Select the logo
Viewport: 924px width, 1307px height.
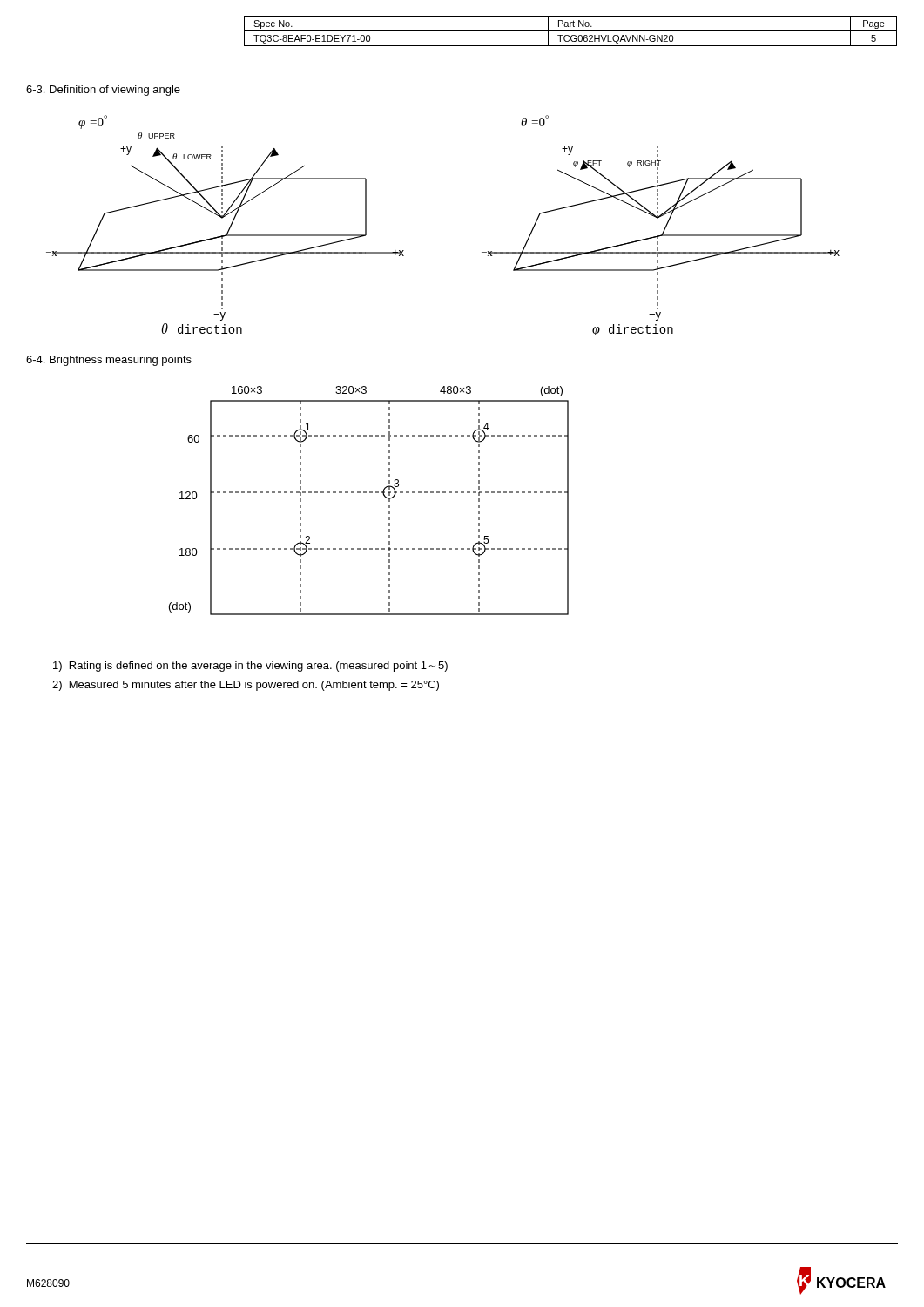846,1281
